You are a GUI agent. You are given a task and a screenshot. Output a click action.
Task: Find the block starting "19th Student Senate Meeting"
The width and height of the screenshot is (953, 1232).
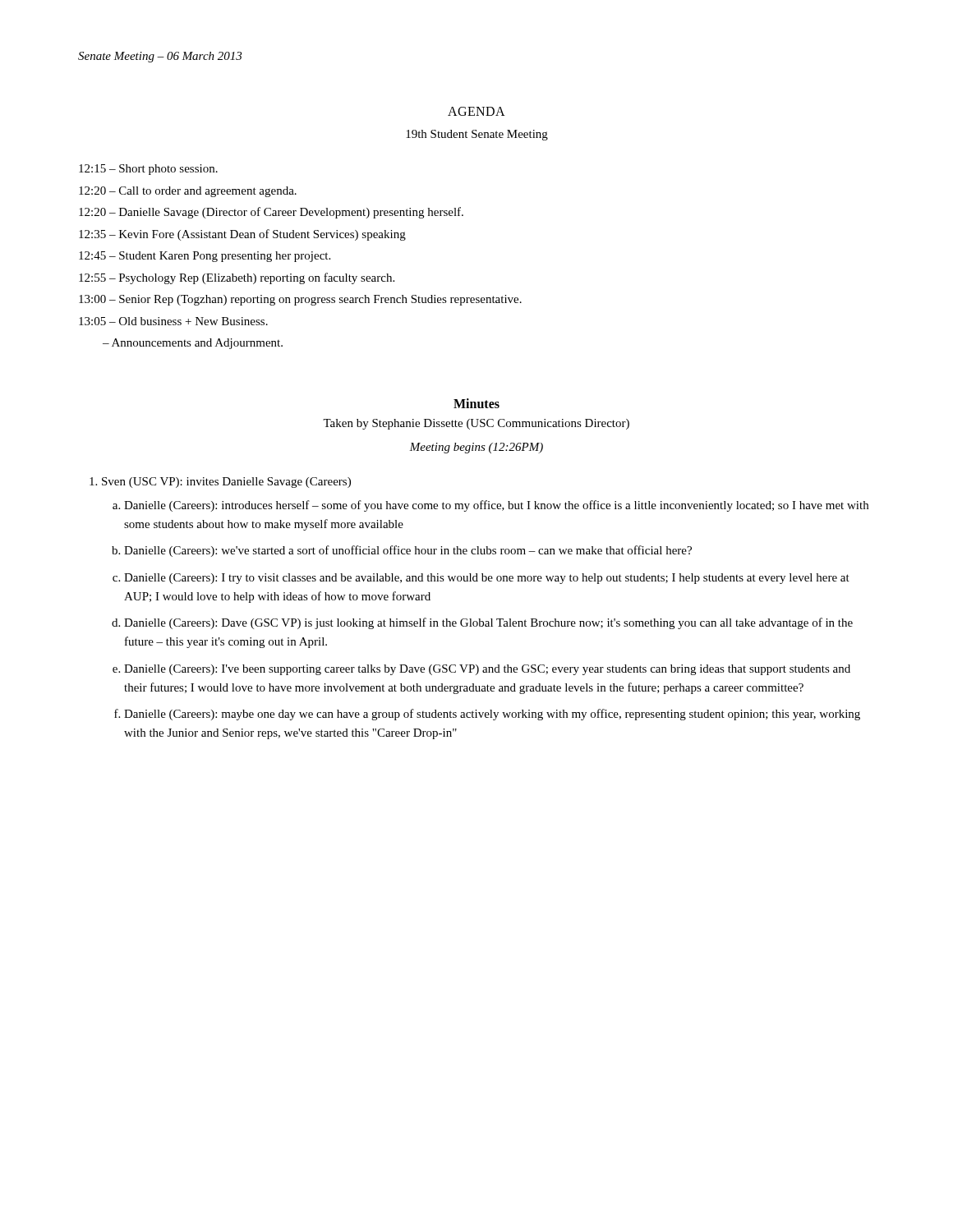point(476,134)
